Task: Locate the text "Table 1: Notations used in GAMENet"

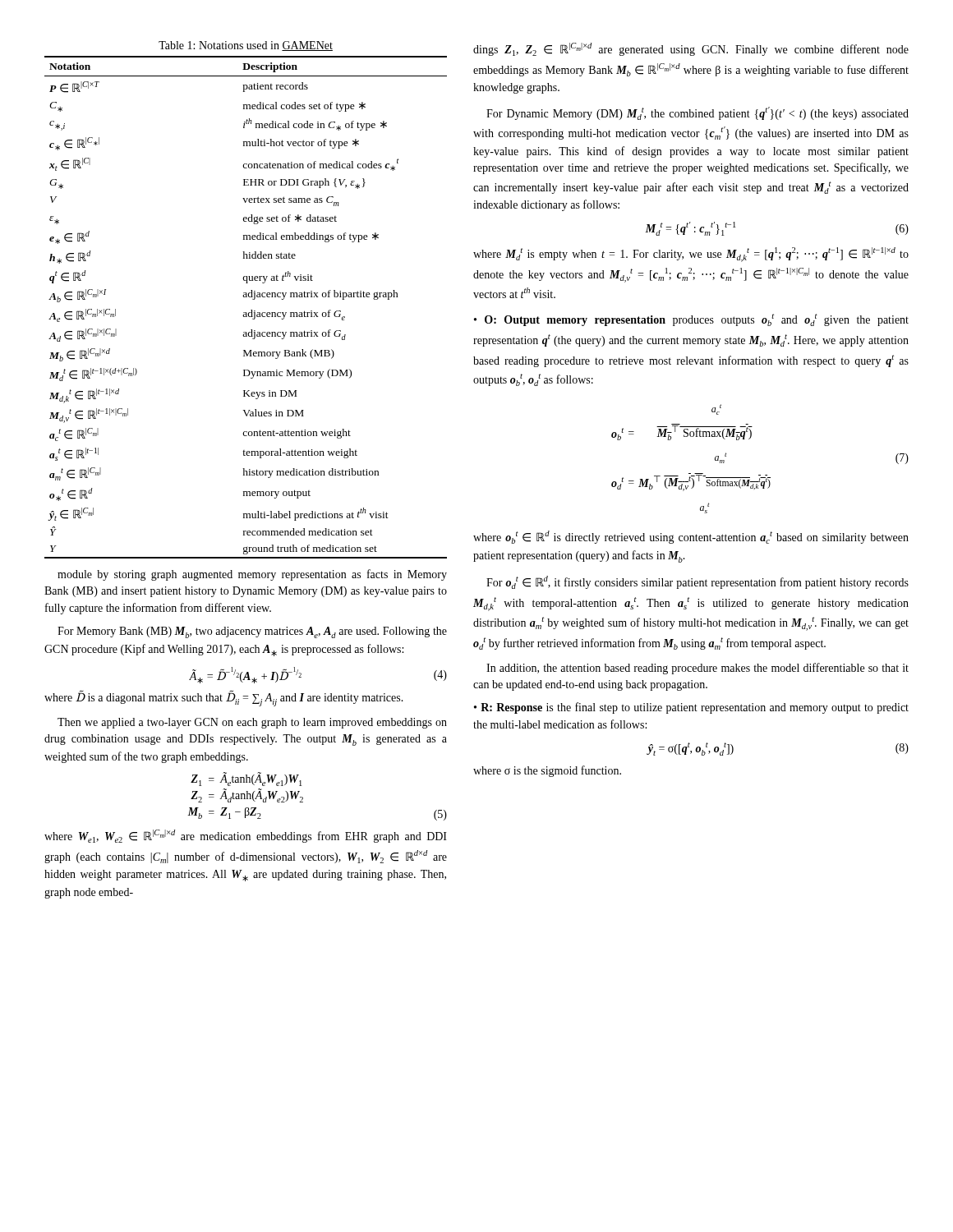Action: 246,46
